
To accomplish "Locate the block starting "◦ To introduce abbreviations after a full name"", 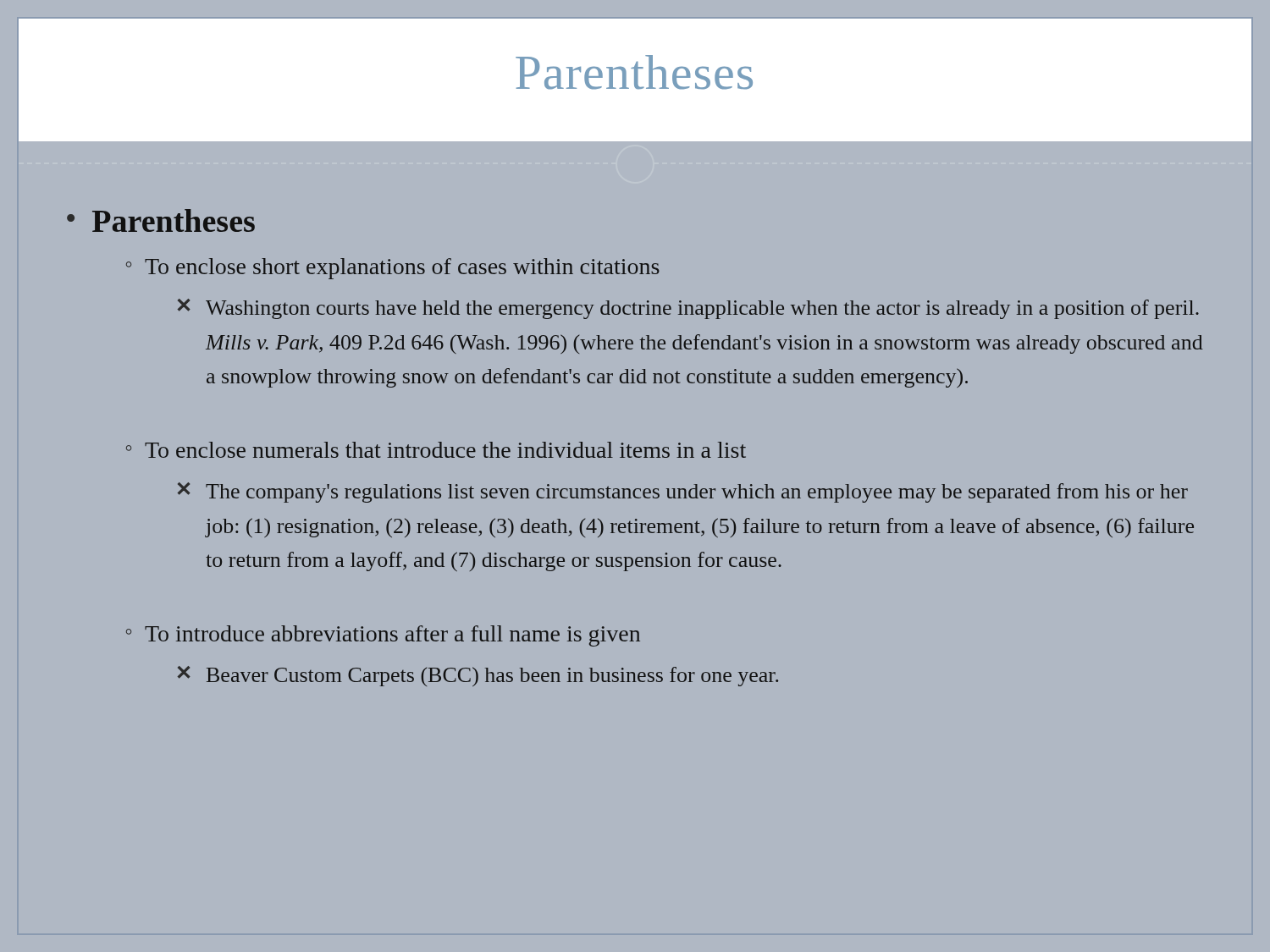I will [383, 634].
